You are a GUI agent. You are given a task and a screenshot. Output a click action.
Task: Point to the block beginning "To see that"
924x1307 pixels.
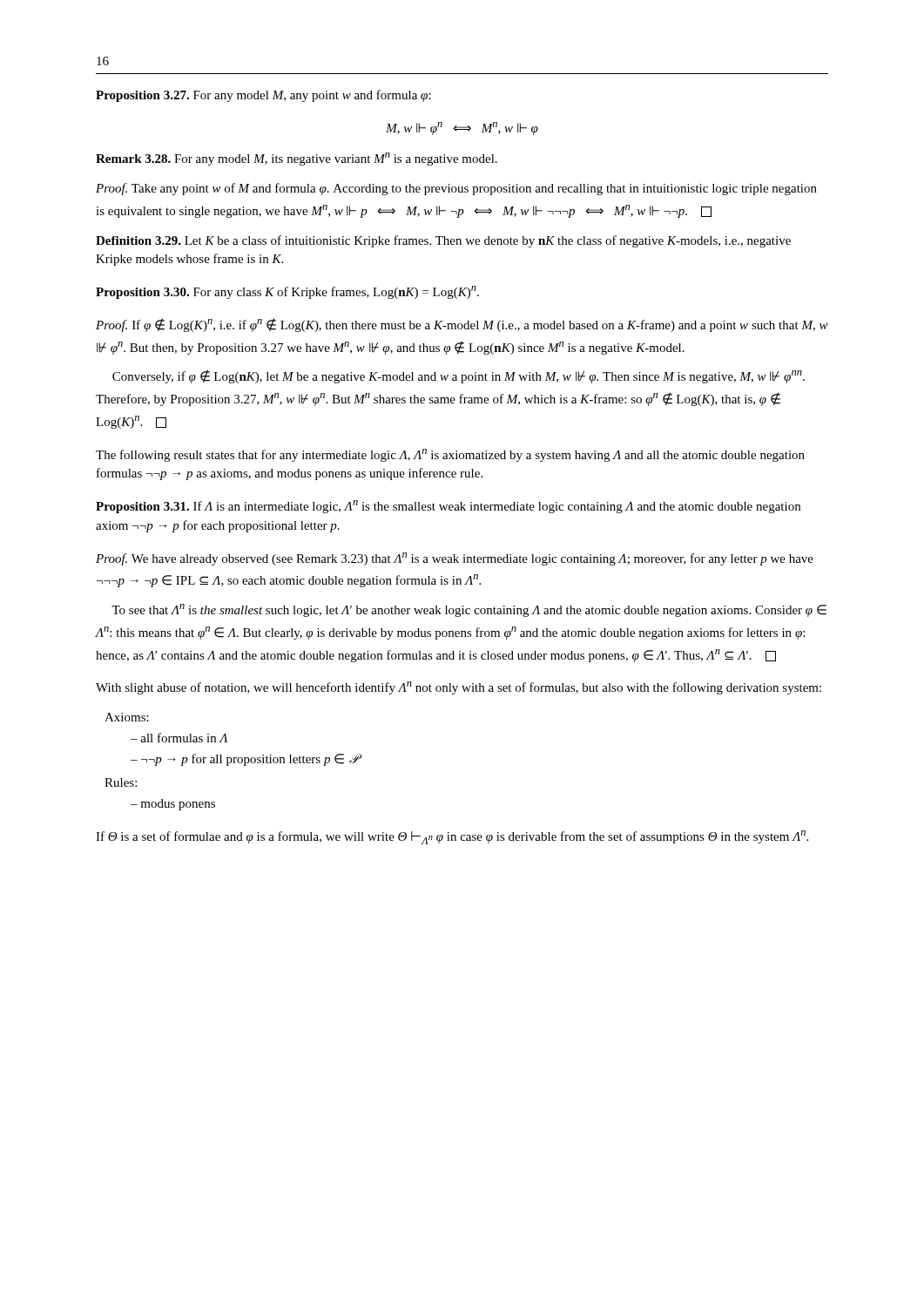click(462, 631)
